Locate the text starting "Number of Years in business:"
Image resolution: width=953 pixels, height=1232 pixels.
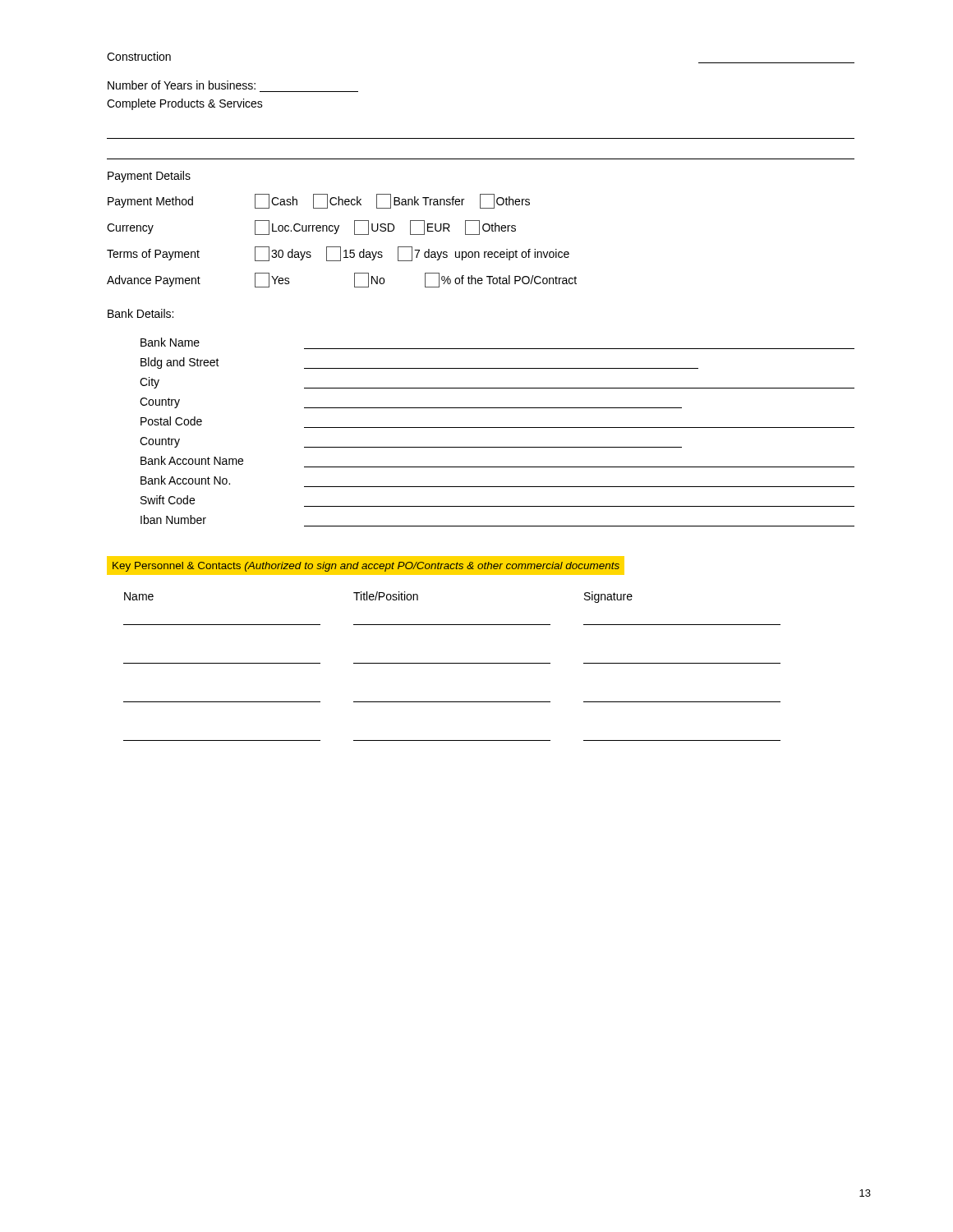coord(233,85)
